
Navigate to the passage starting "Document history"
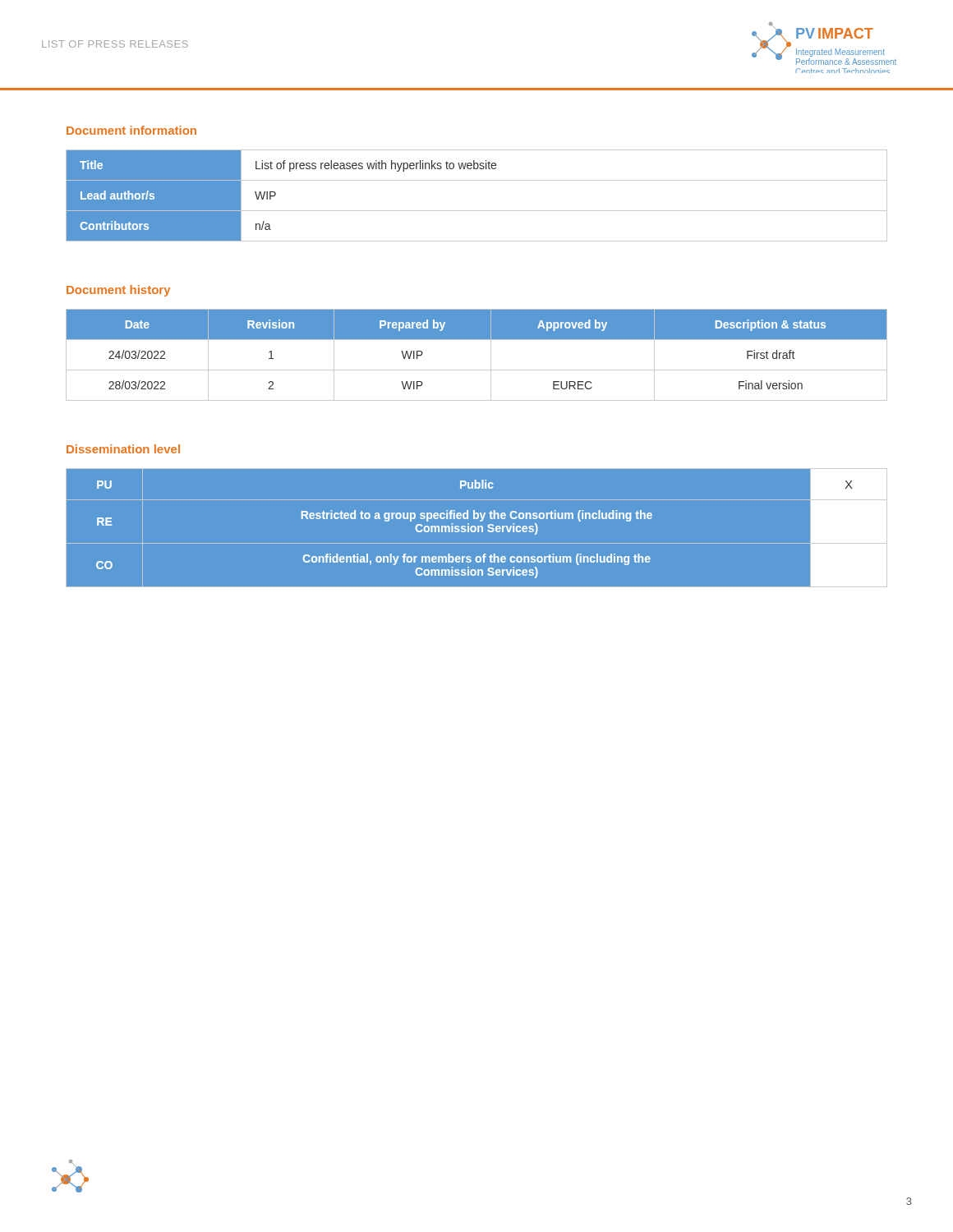pyautogui.click(x=118, y=290)
